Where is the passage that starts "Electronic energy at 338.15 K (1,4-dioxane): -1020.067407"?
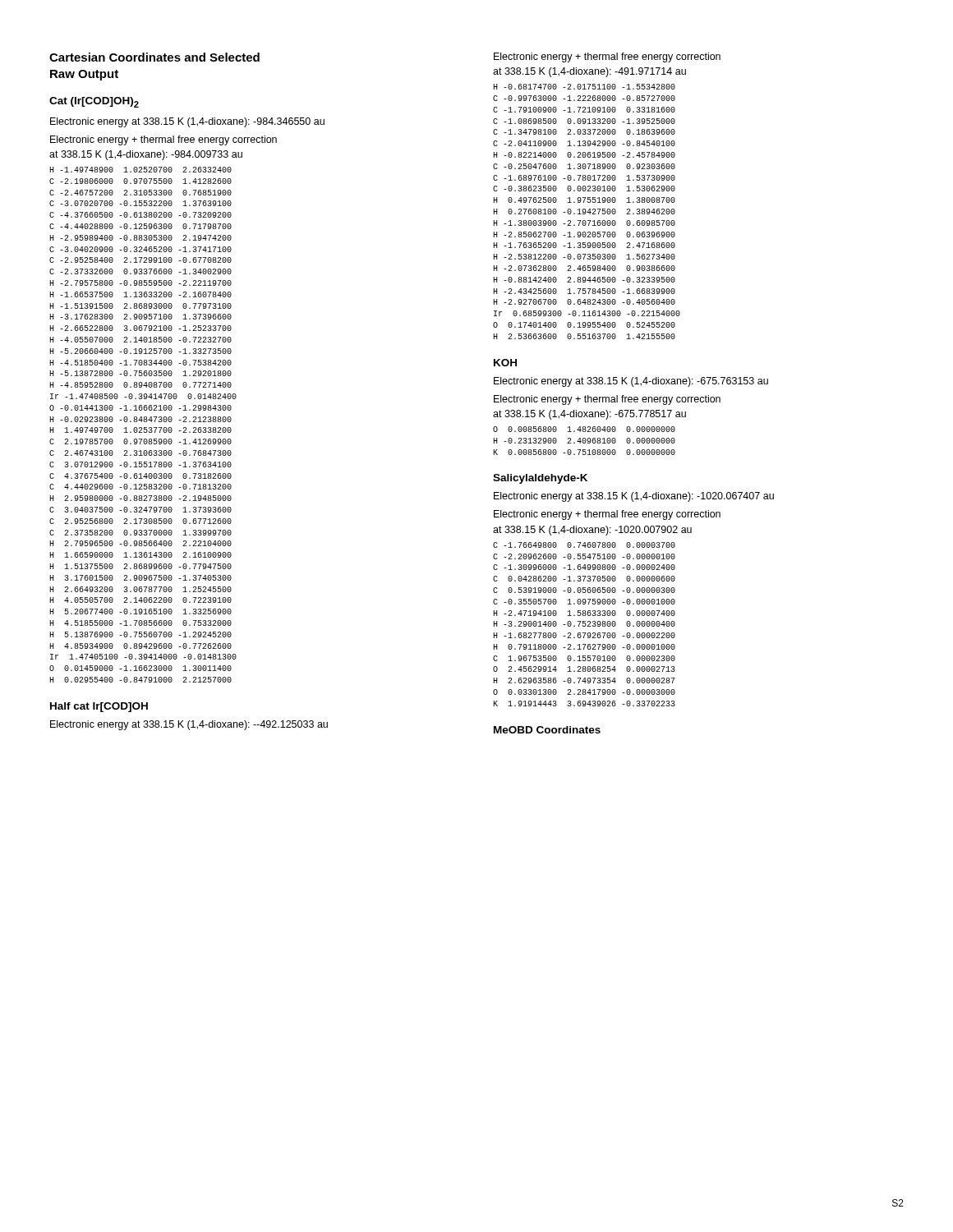The height and width of the screenshot is (1232, 953). point(634,496)
